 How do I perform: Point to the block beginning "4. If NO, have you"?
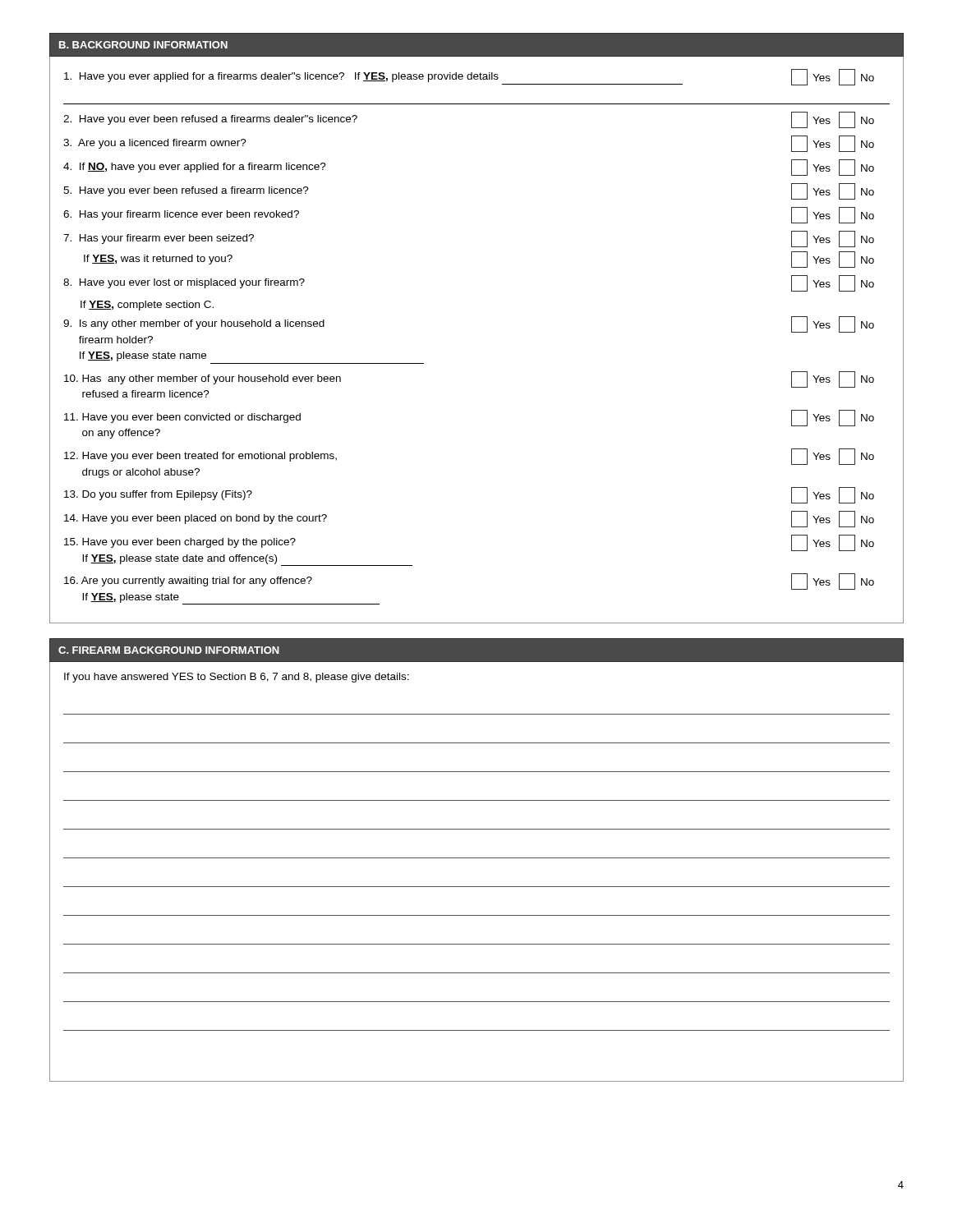click(198, 167)
